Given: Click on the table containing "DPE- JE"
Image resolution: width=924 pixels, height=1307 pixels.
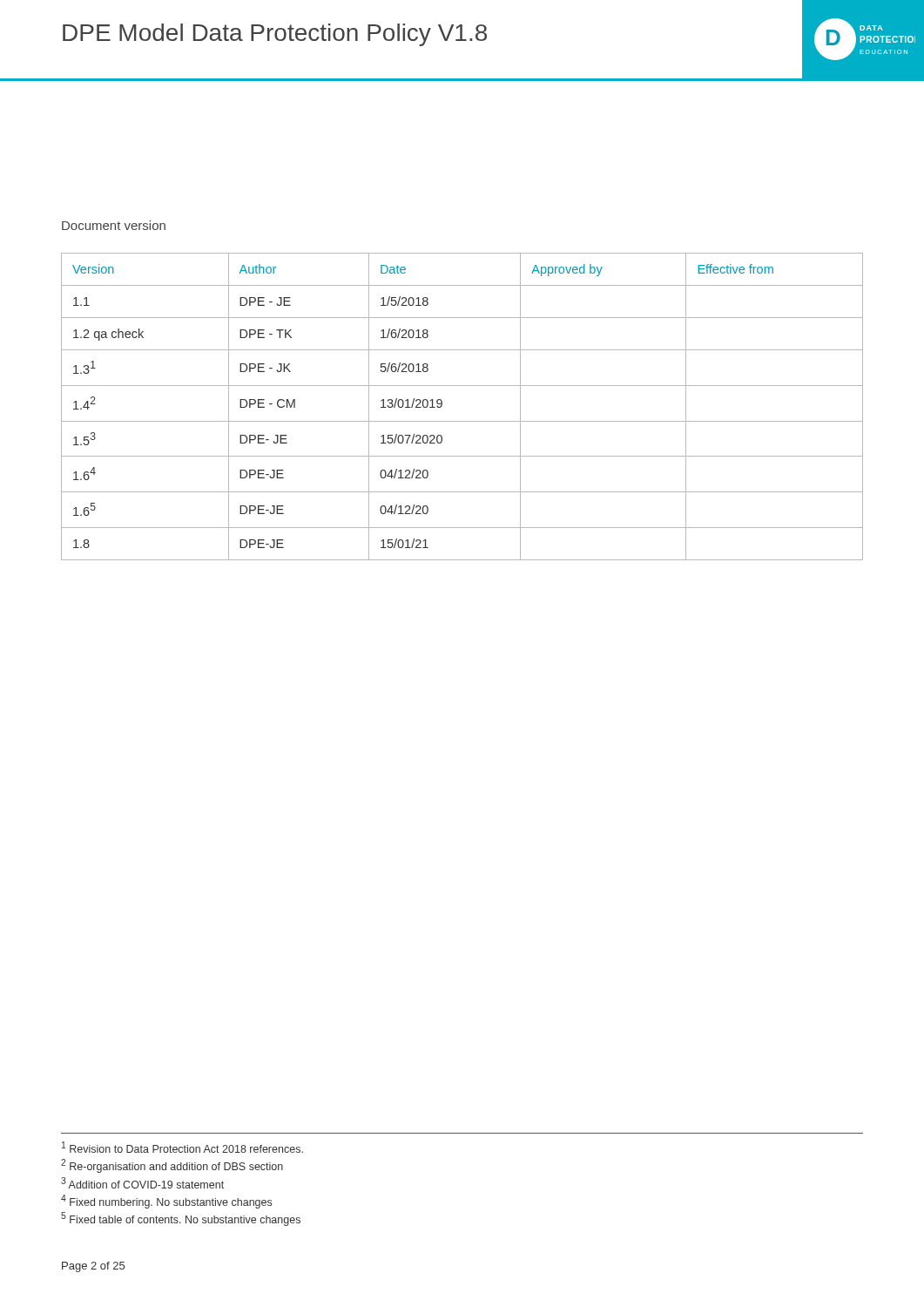Looking at the screenshot, I should pyautogui.click(x=462, y=407).
